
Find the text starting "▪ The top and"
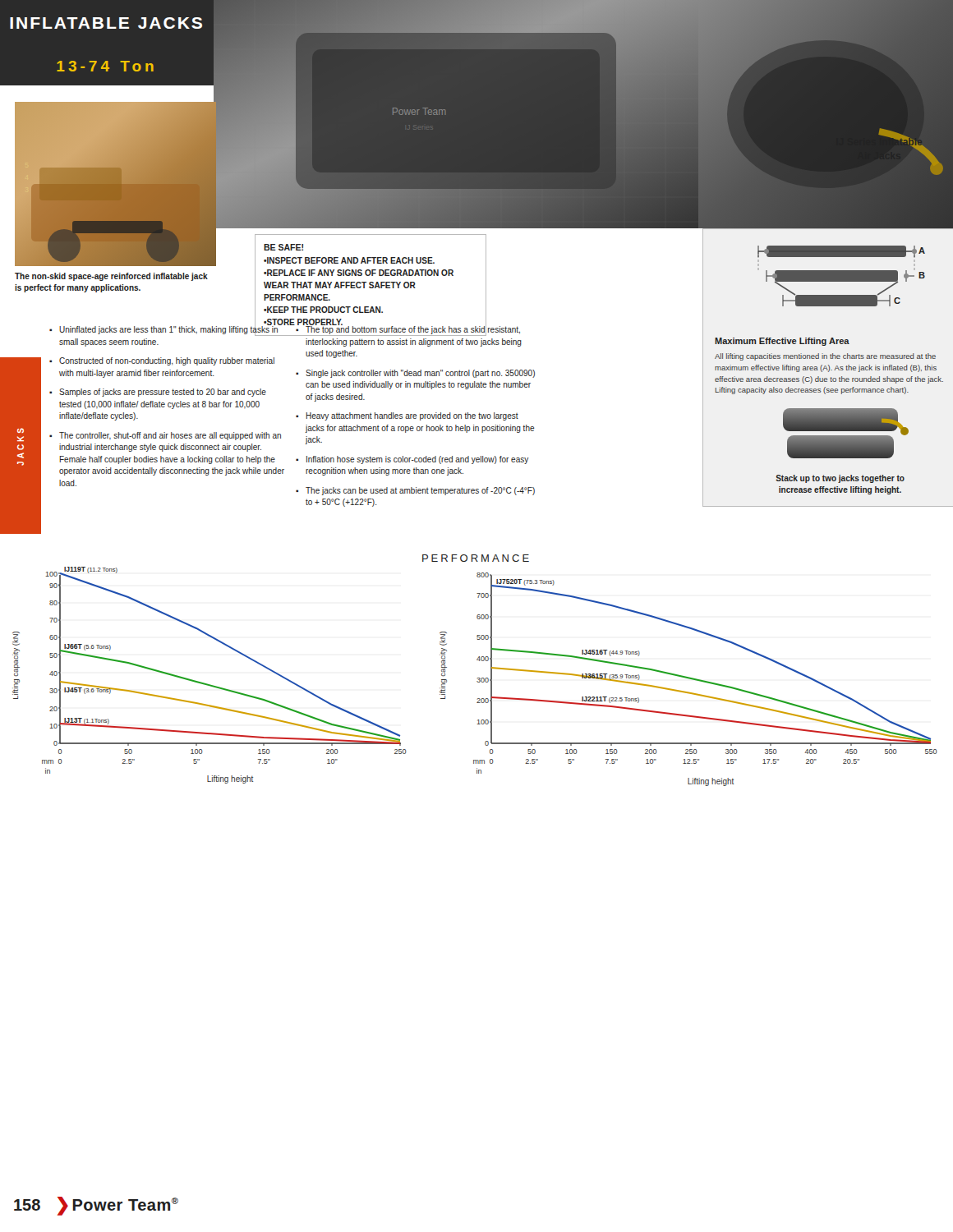[x=409, y=341]
